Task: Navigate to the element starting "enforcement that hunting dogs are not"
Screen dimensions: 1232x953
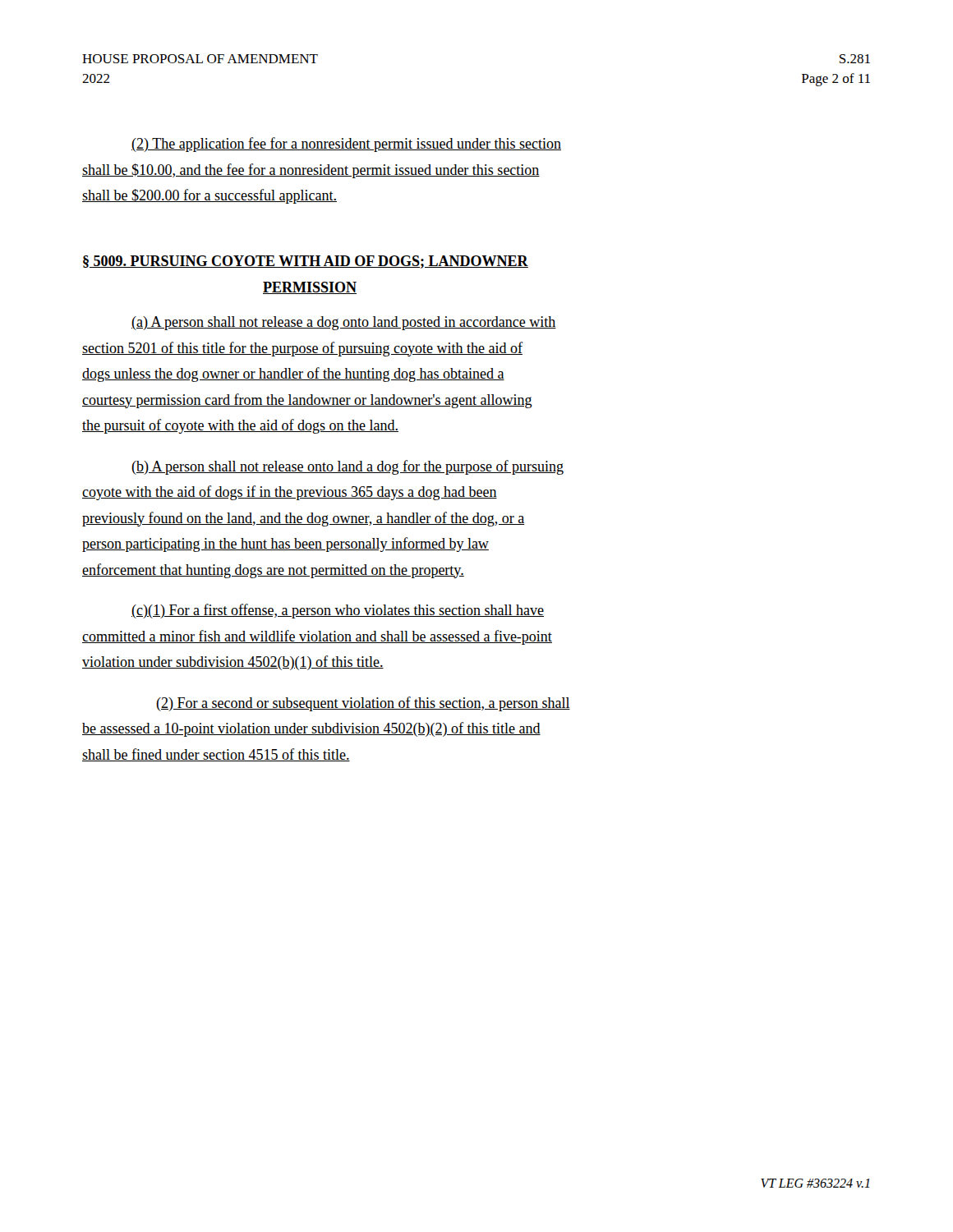Action: pyautogui.click(x=273, y=570)
